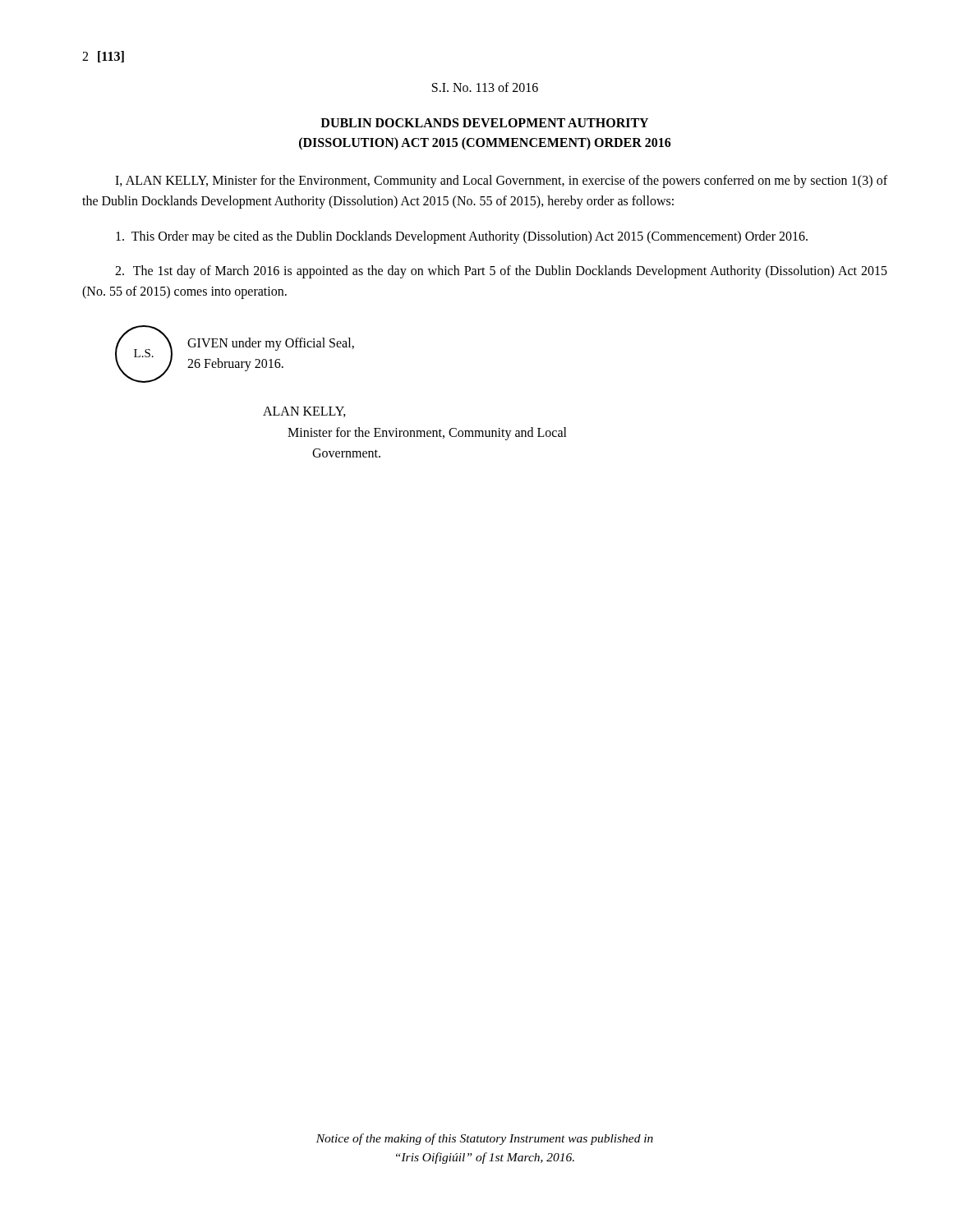This screenshot has width=953, height=1232.
Task: Select the text block containing "I, ALAN KELLY, Minister for the Environment, Community"
Action: (485, 190)
